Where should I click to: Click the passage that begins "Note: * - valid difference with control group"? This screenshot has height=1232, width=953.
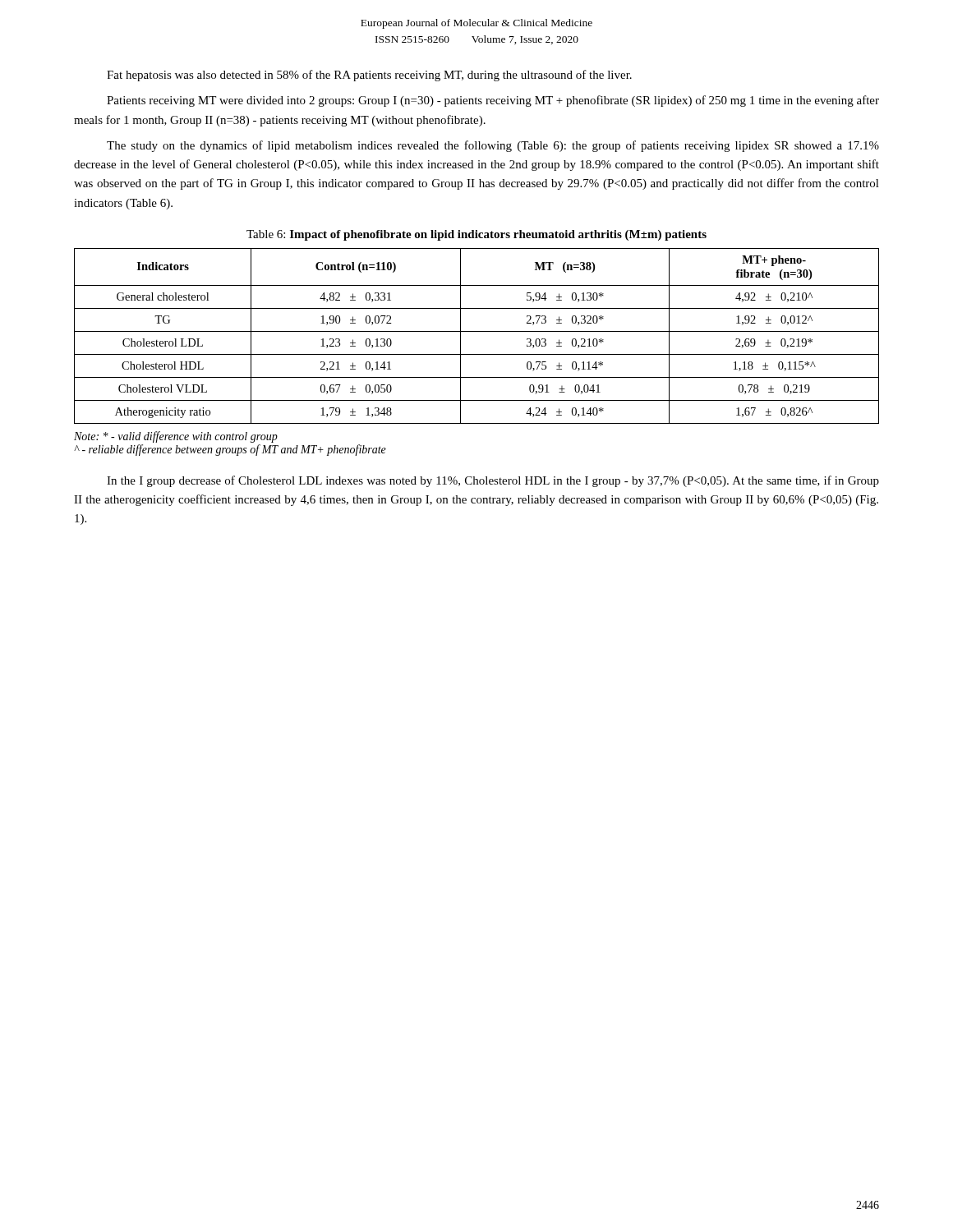pyautogui.click(x=230, y=443)
